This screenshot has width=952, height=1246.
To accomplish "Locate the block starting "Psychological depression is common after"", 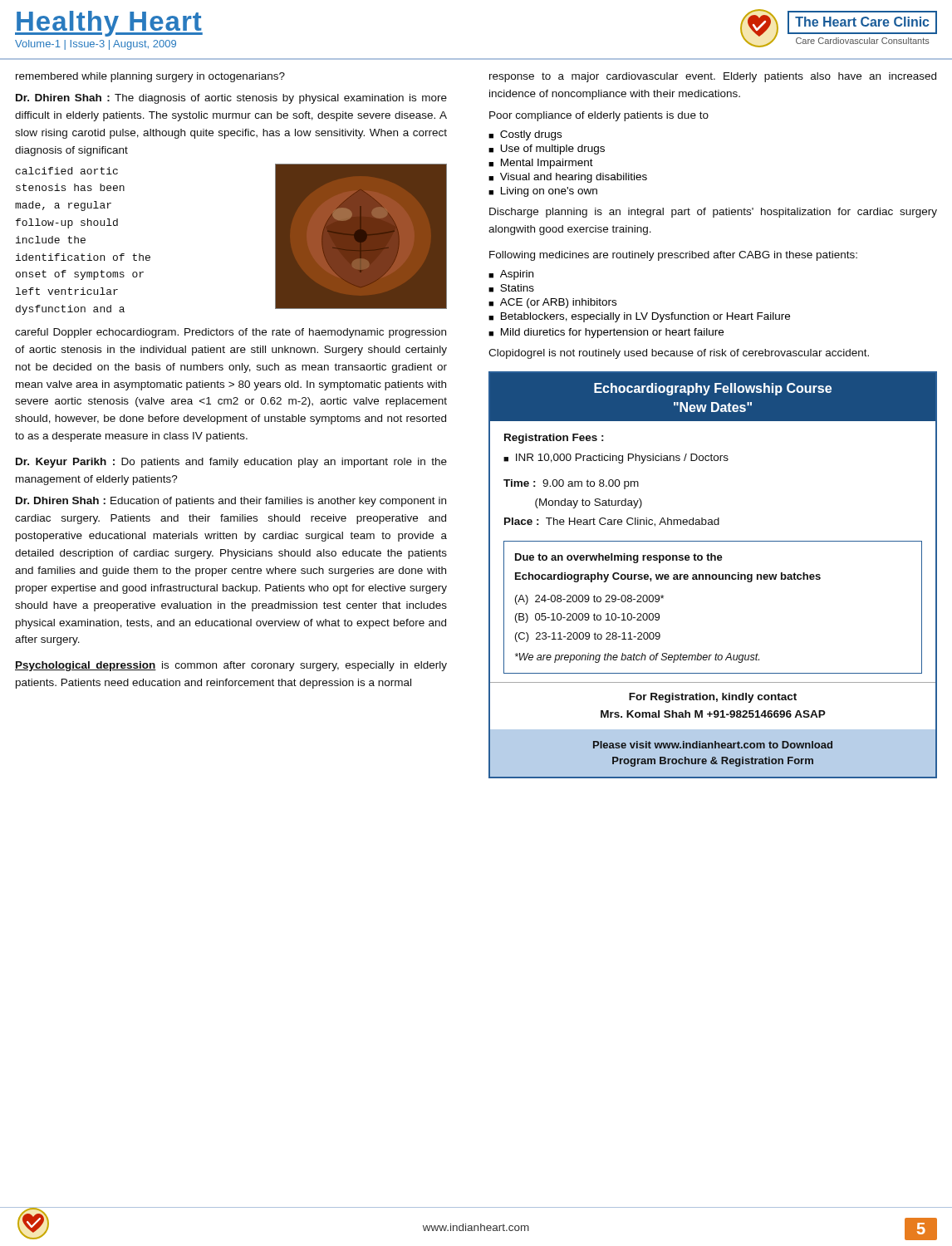I will tap(231, 675).
